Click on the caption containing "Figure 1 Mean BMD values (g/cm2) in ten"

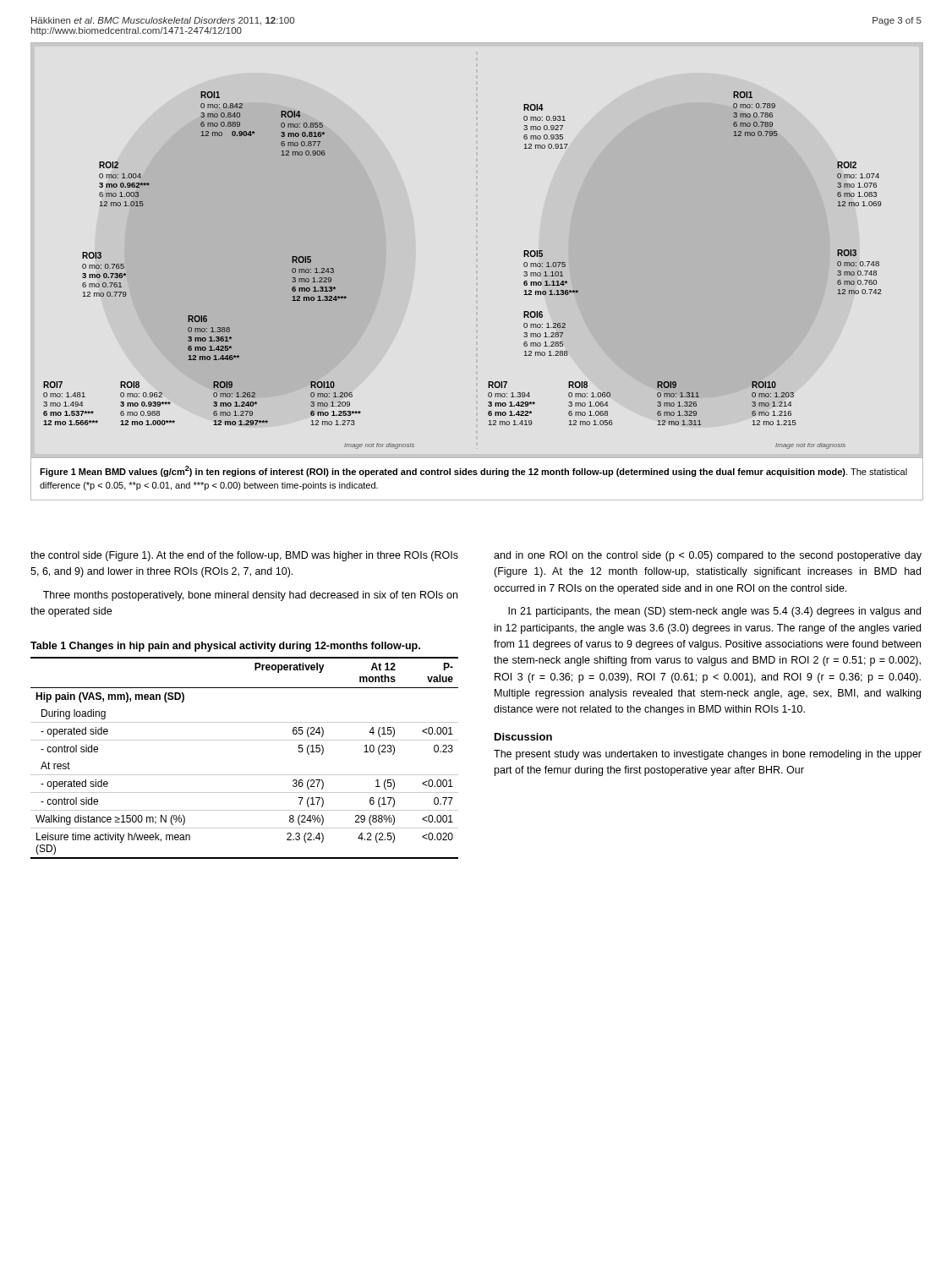pyautogui.click(x=474, y=477)
